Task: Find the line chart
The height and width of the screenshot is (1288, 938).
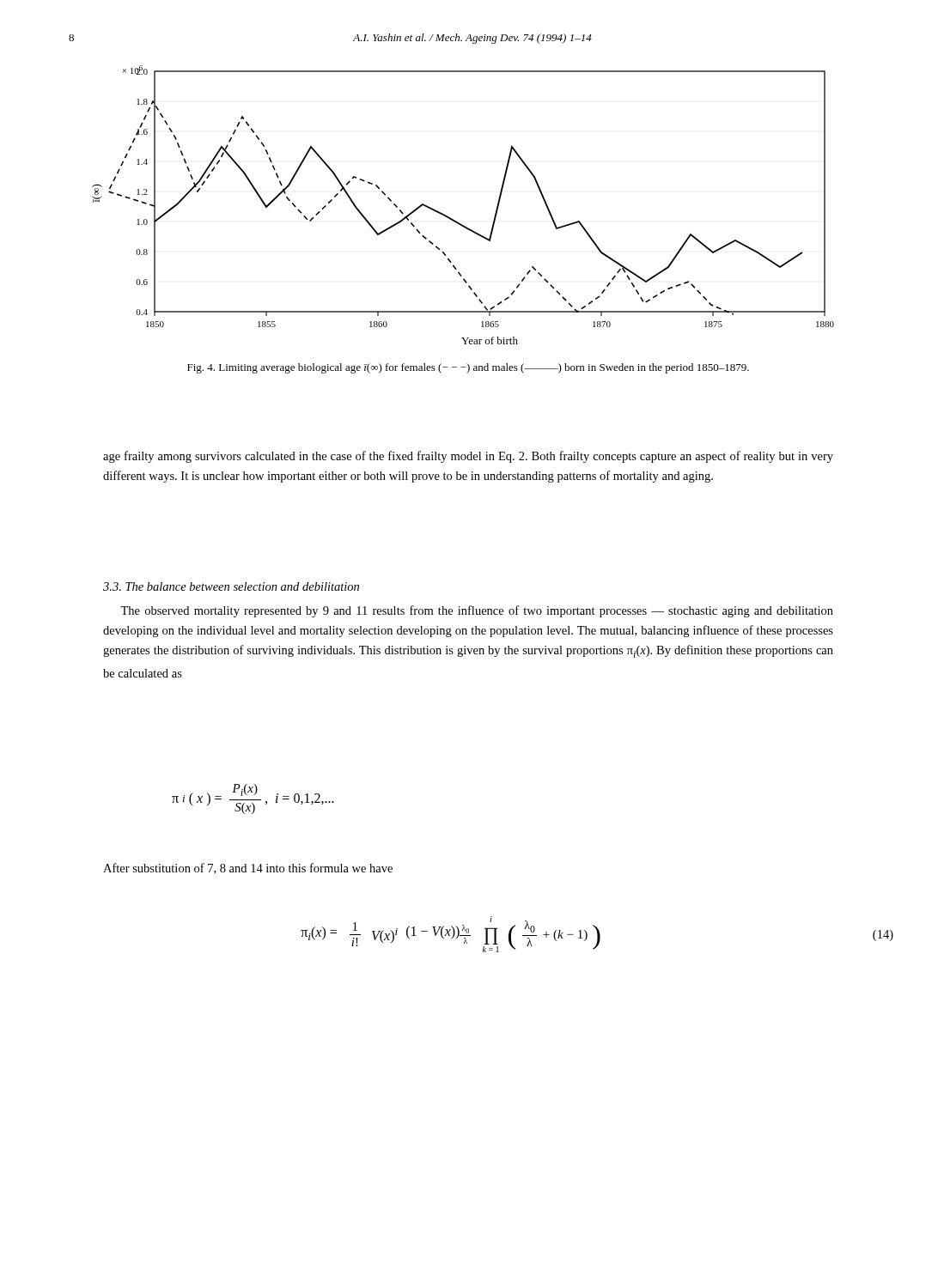Action: pyautogui.click(x=464, y=206)
